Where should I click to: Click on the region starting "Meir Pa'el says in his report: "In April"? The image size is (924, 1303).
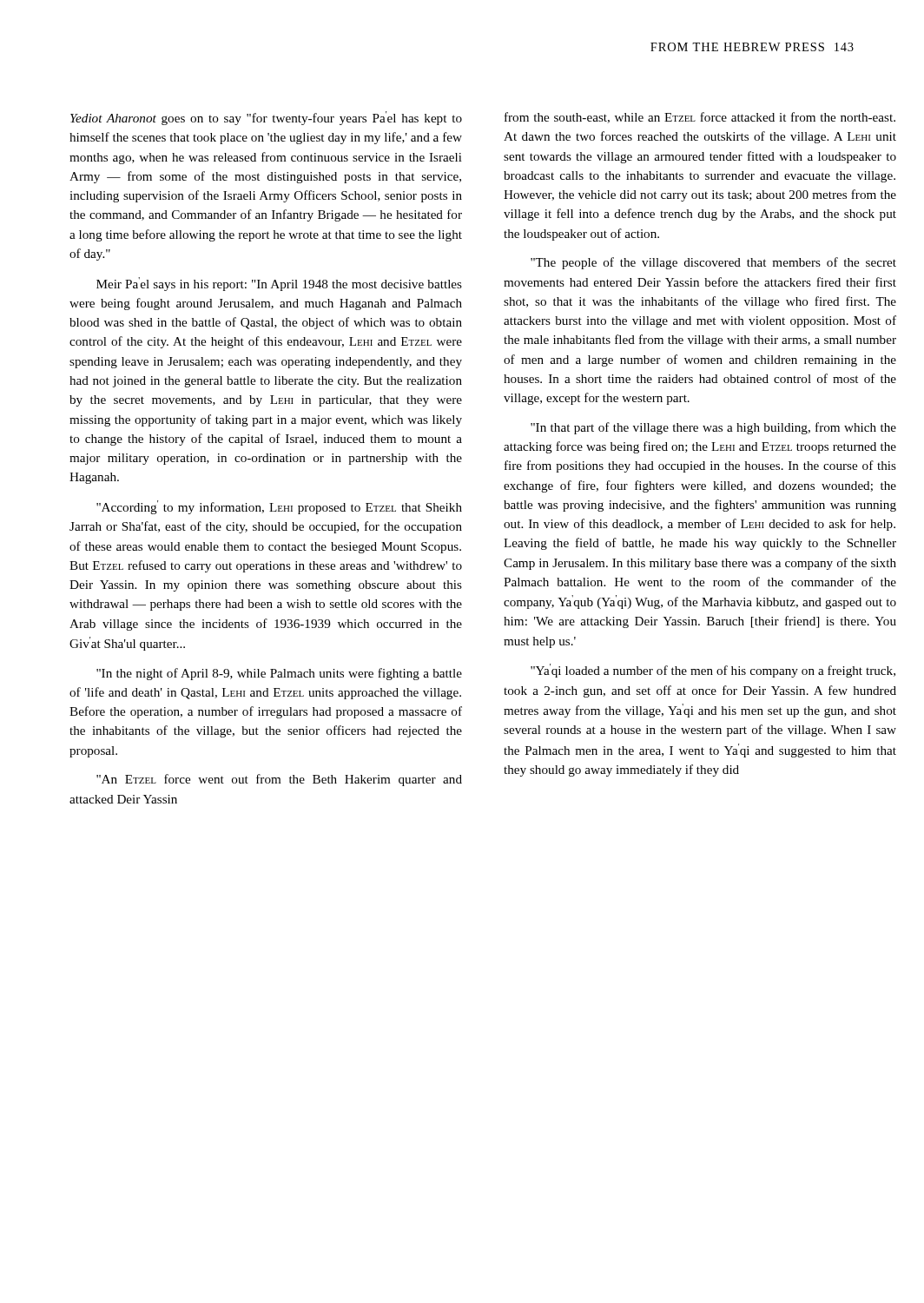[266, 380]
